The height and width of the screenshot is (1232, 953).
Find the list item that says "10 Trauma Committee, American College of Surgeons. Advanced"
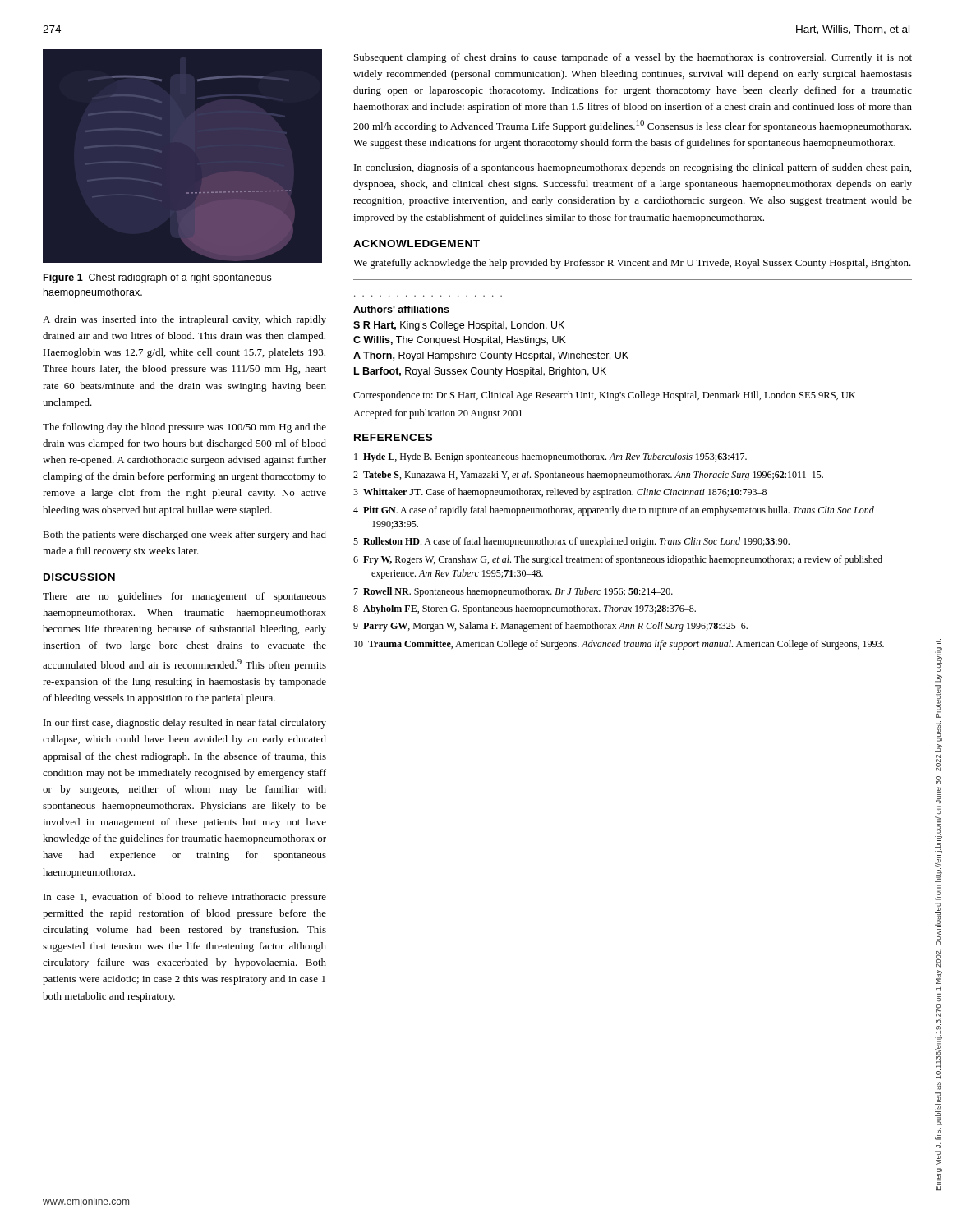pos(619,644)
